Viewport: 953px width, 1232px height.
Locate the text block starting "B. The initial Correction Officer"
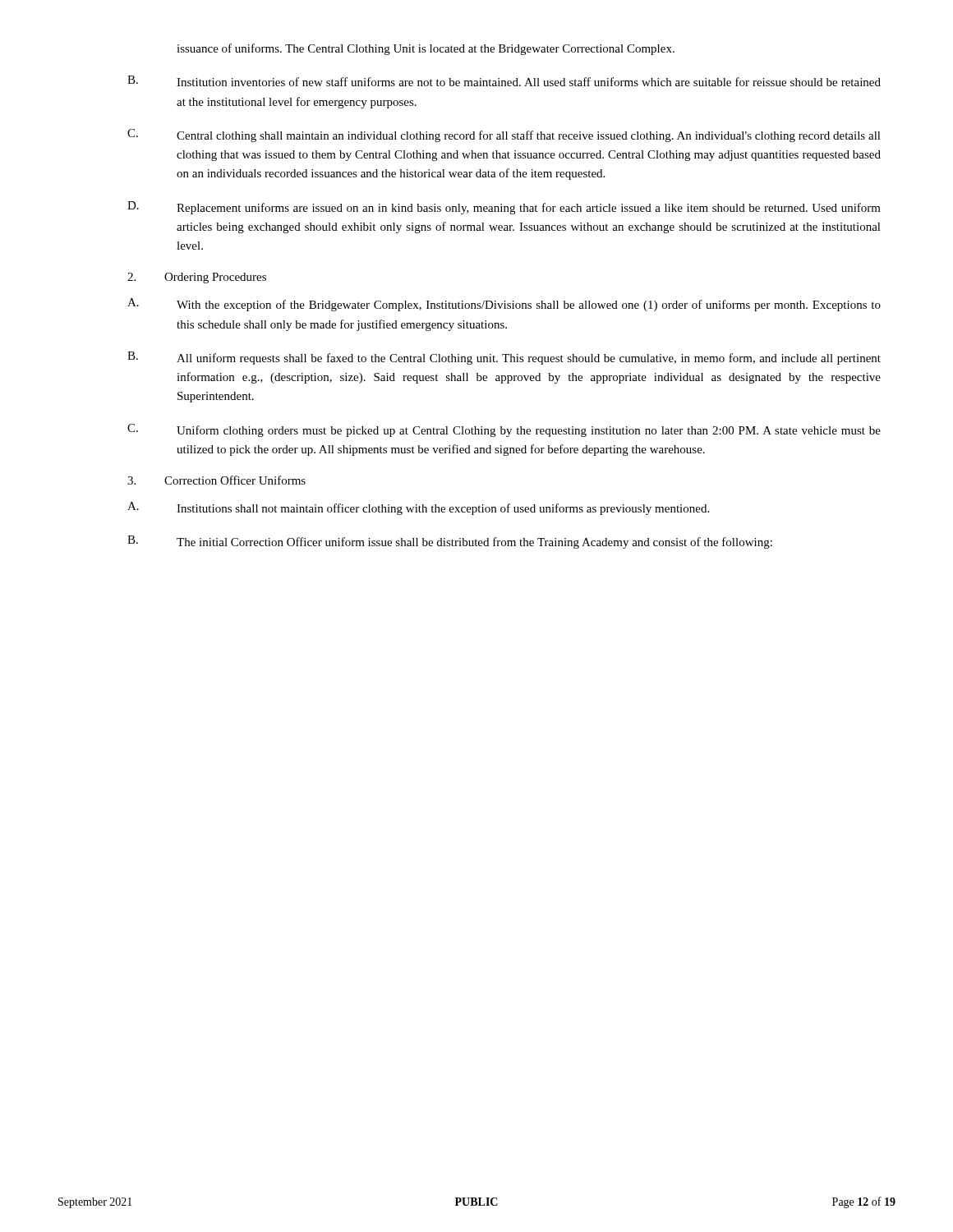(504, 543)
